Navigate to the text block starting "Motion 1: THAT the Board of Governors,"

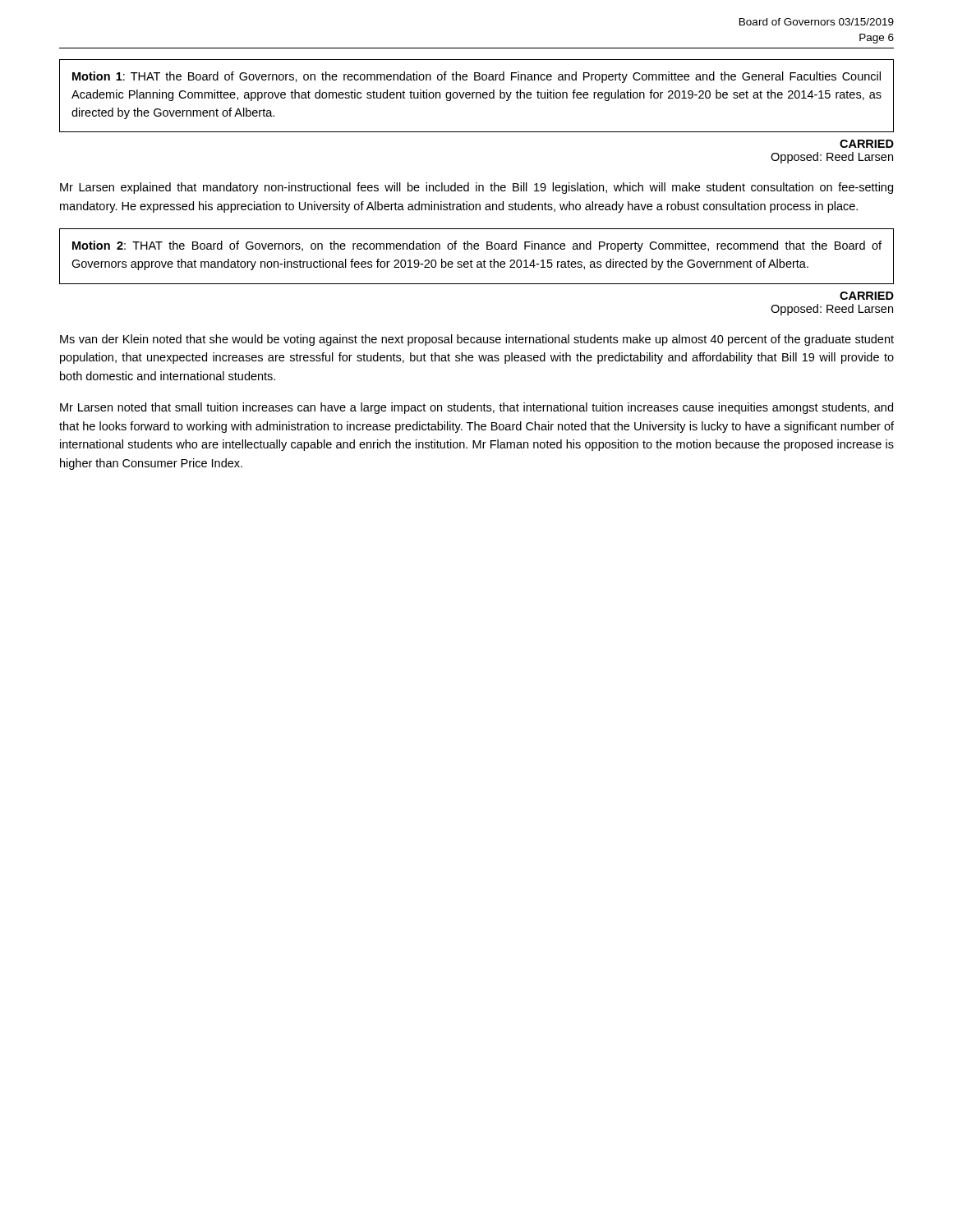click(x=476, y=95)
